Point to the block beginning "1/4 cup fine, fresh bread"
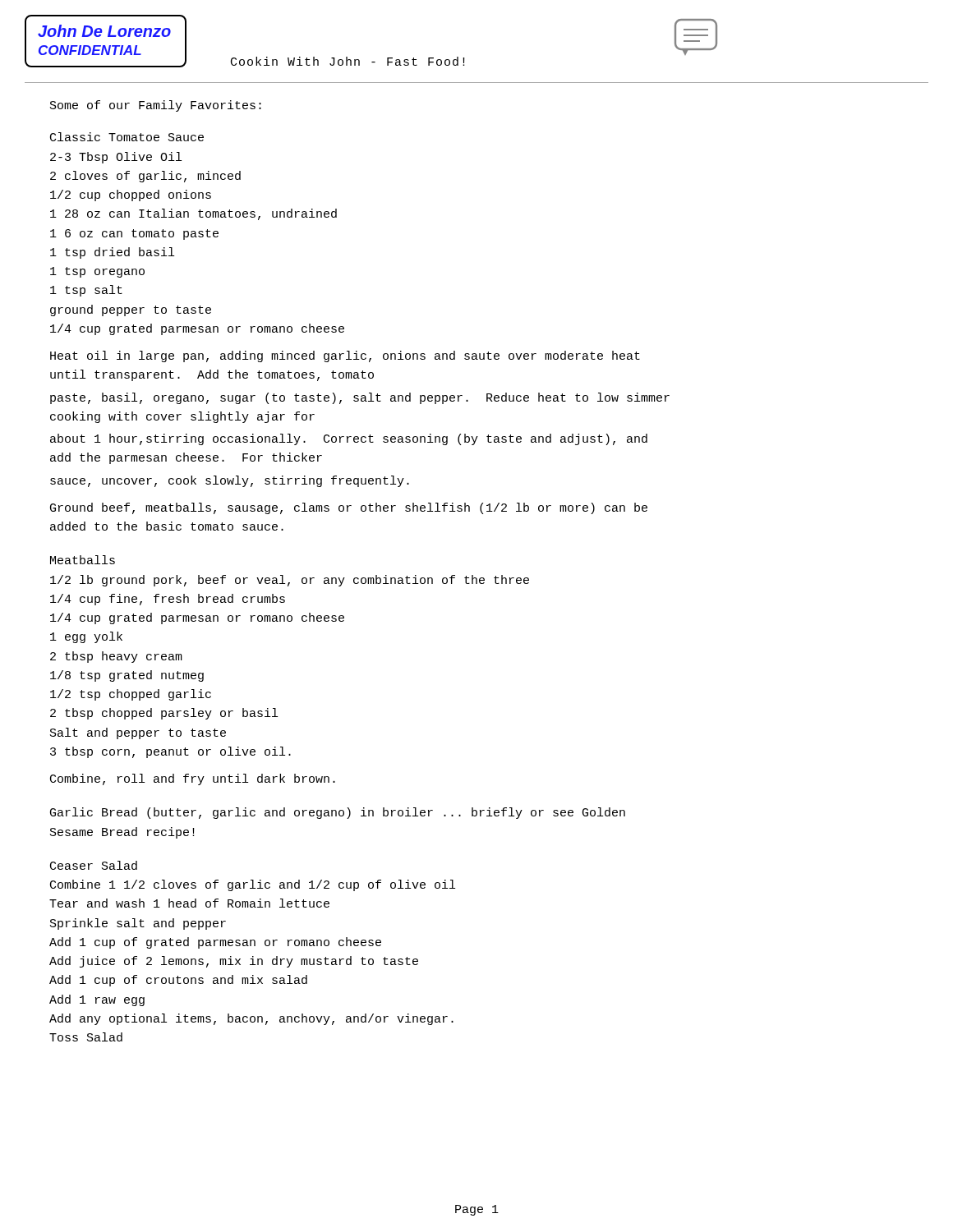This screenshot has height=1232, width=953. click(x=168, y=600)
